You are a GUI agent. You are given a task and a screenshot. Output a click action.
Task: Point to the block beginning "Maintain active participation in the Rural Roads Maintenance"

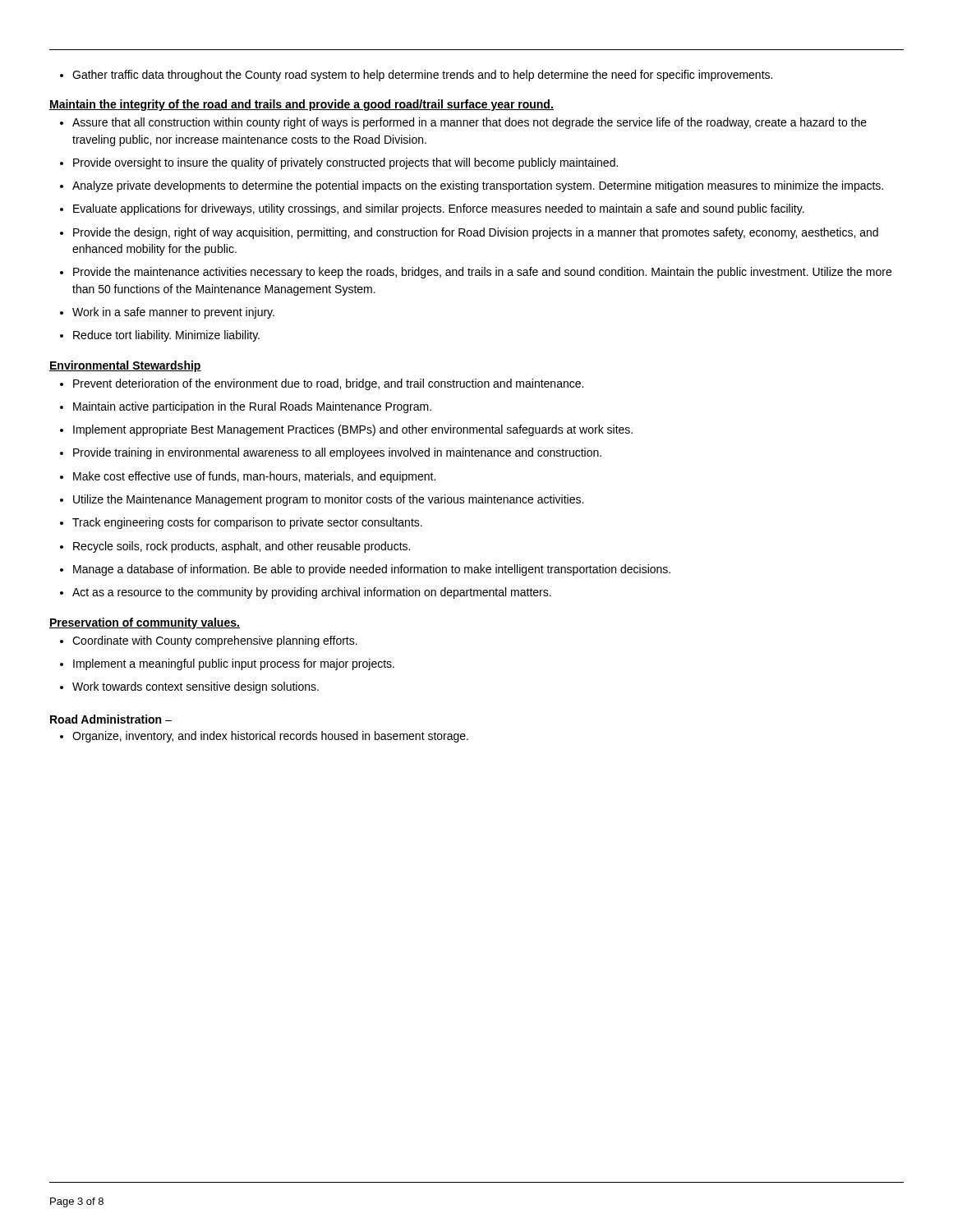[x=246, y=407]
